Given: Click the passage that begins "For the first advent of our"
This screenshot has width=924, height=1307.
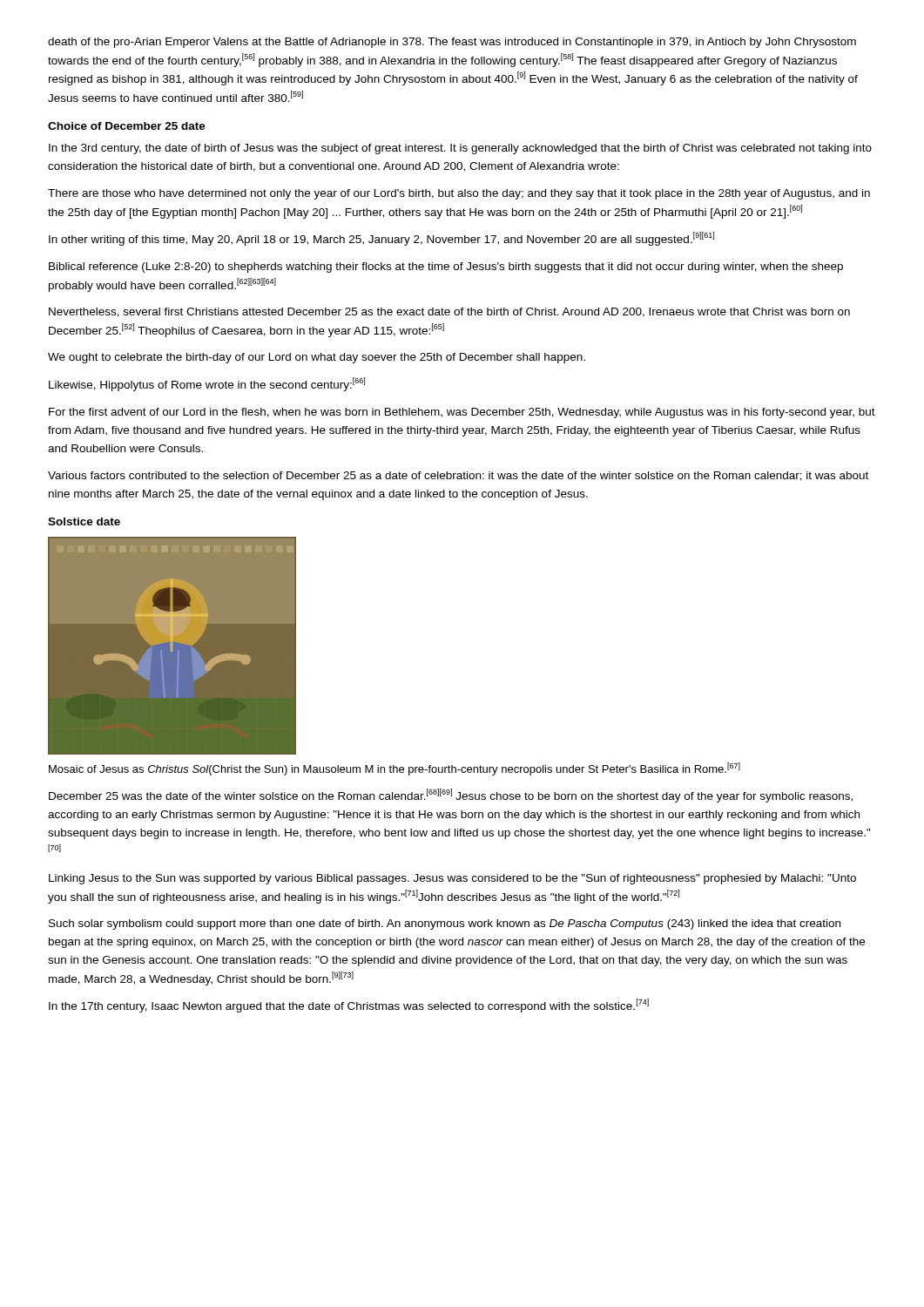Looking at the screenshot, I should coord(461,430).
